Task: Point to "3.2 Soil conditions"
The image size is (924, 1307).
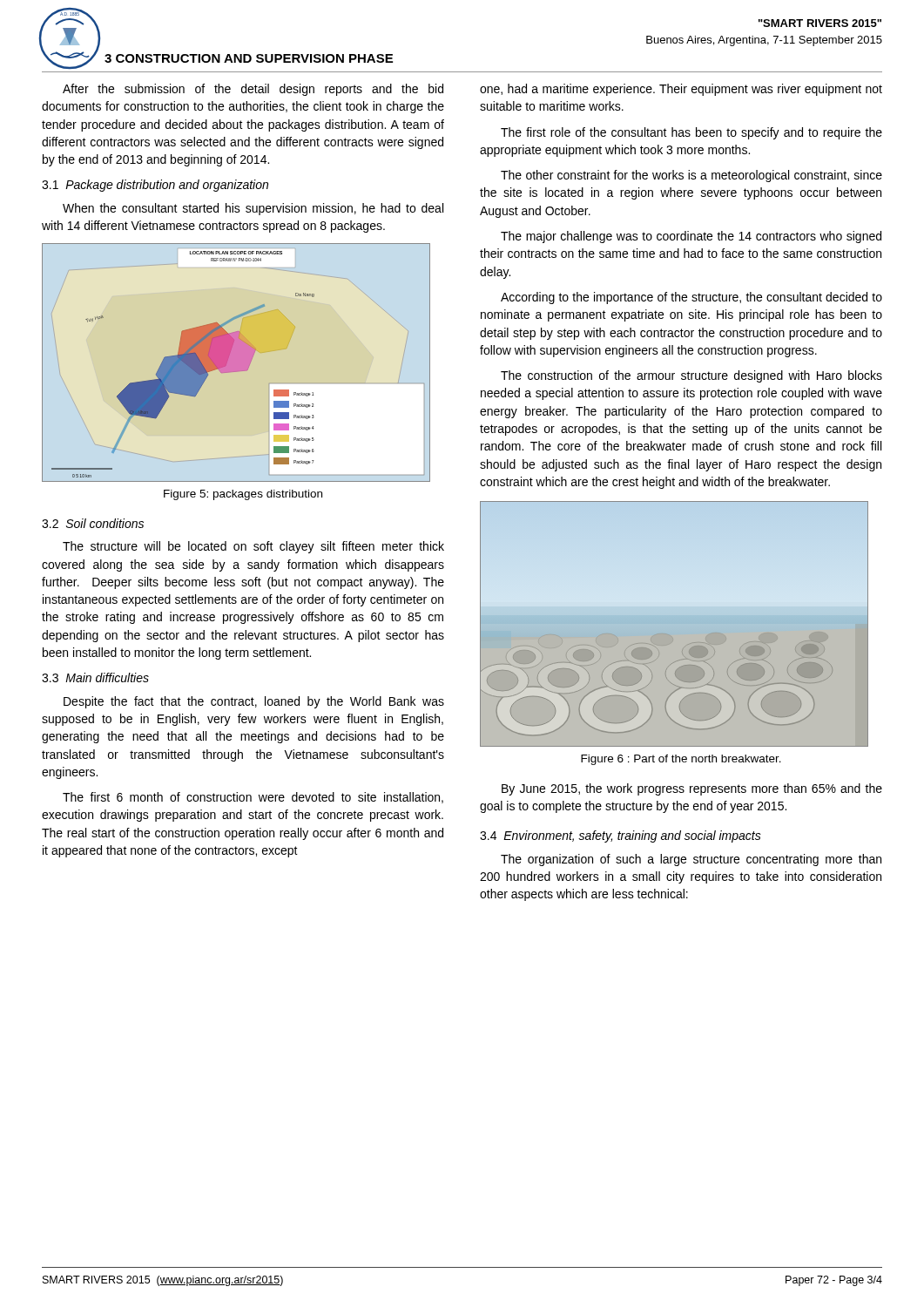Action: tap(93, 524)
